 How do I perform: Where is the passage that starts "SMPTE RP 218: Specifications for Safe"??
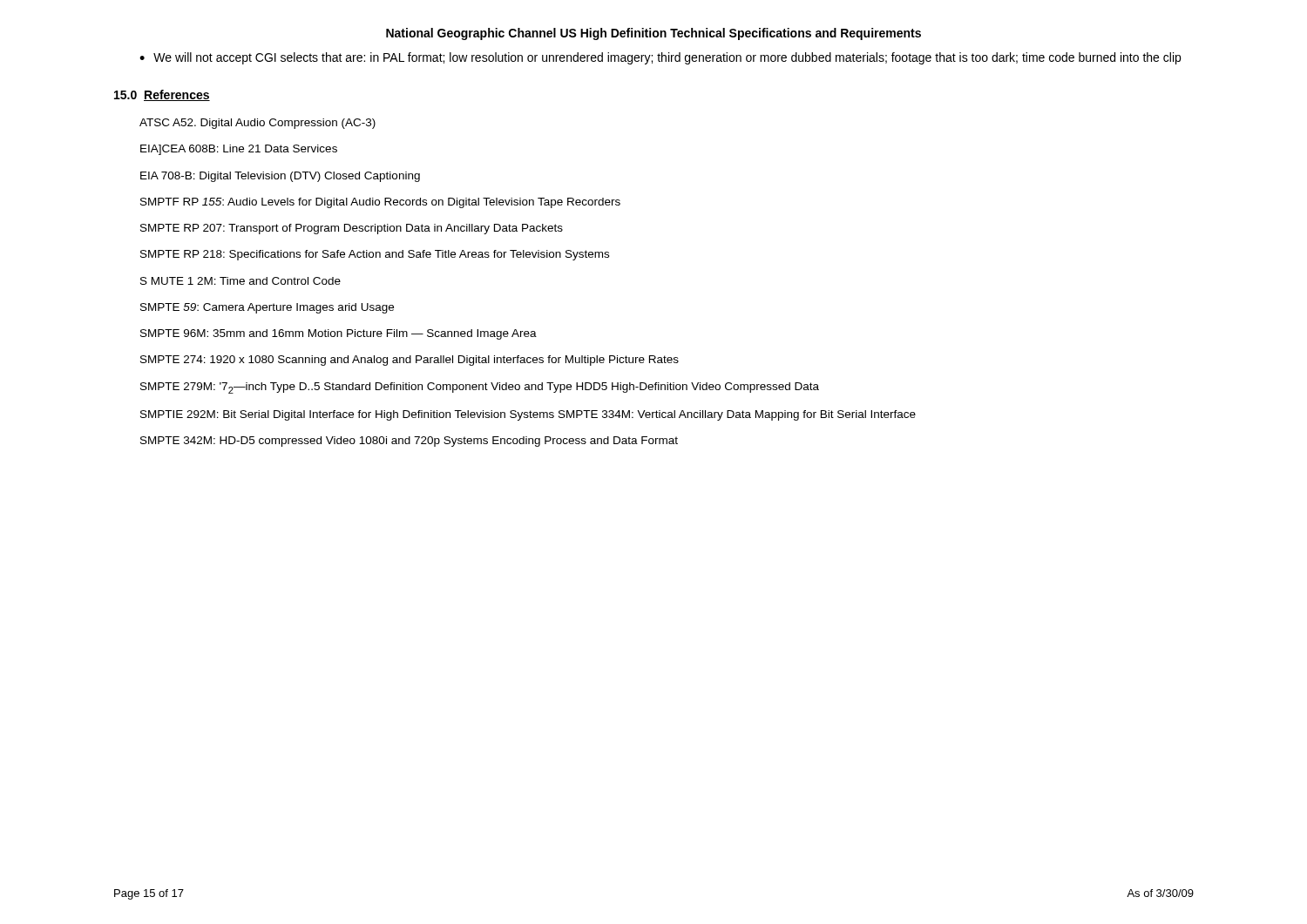(375, 254)
